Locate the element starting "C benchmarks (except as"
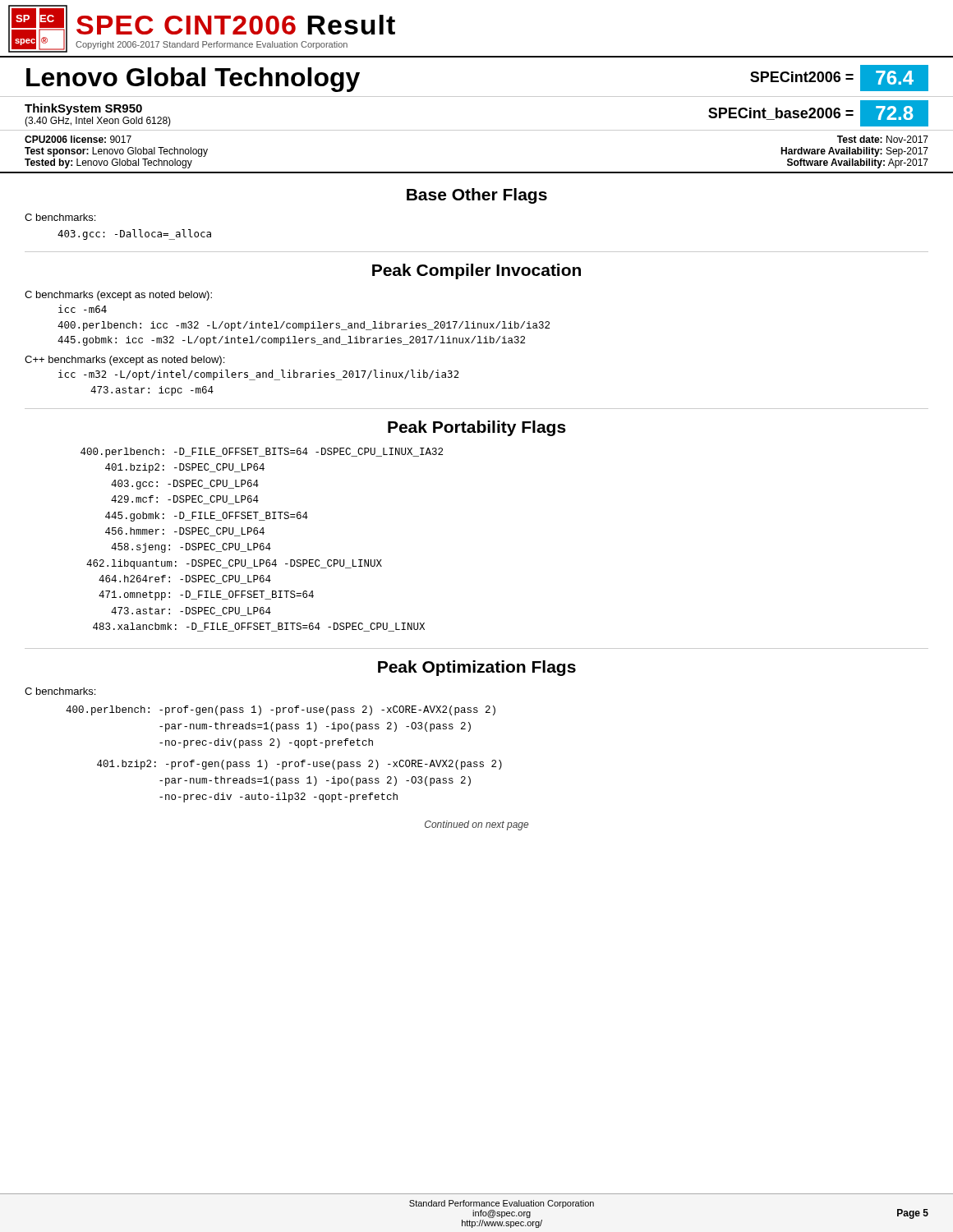 click(x=119, y=294)
